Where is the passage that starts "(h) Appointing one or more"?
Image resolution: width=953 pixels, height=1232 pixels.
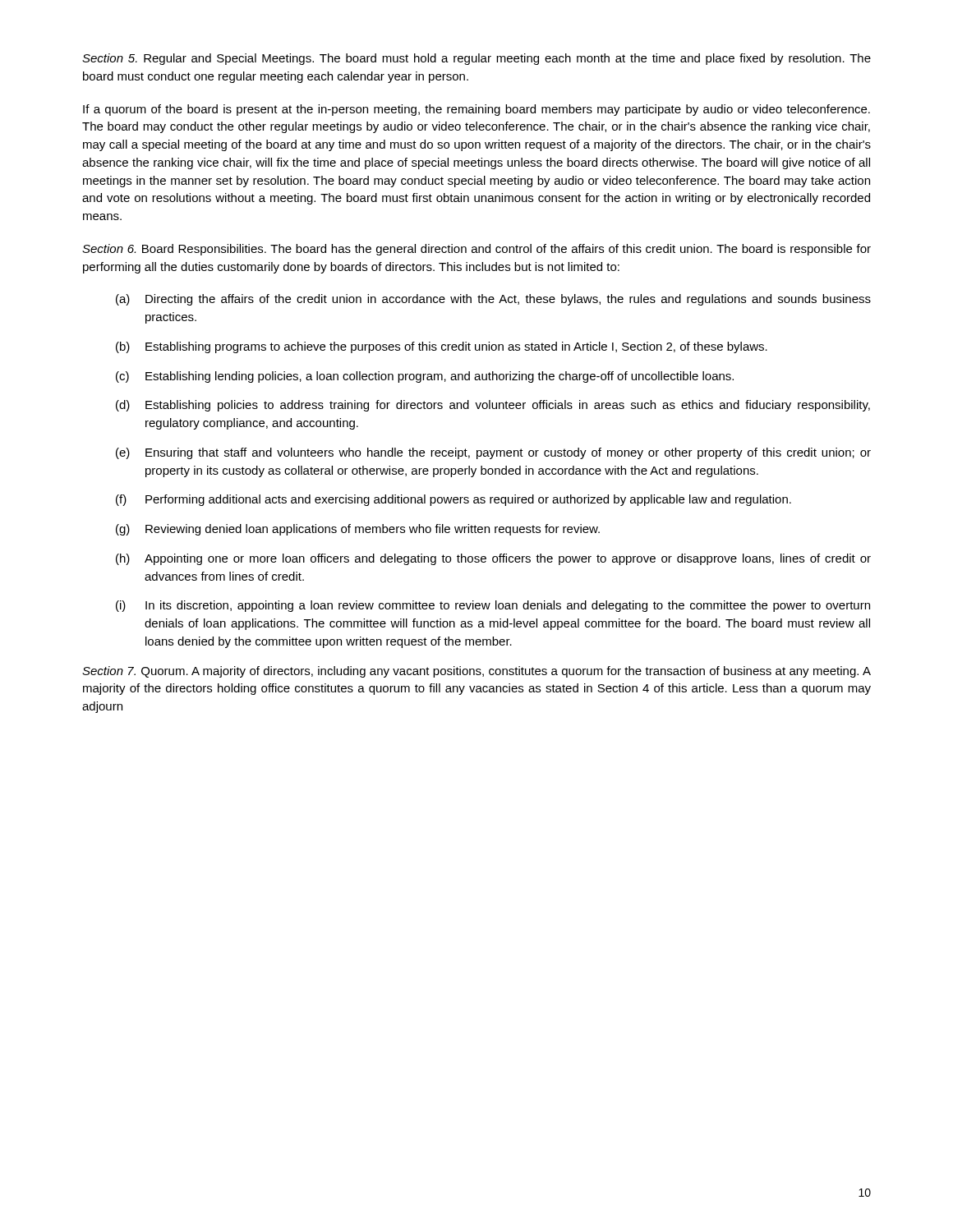493,567
